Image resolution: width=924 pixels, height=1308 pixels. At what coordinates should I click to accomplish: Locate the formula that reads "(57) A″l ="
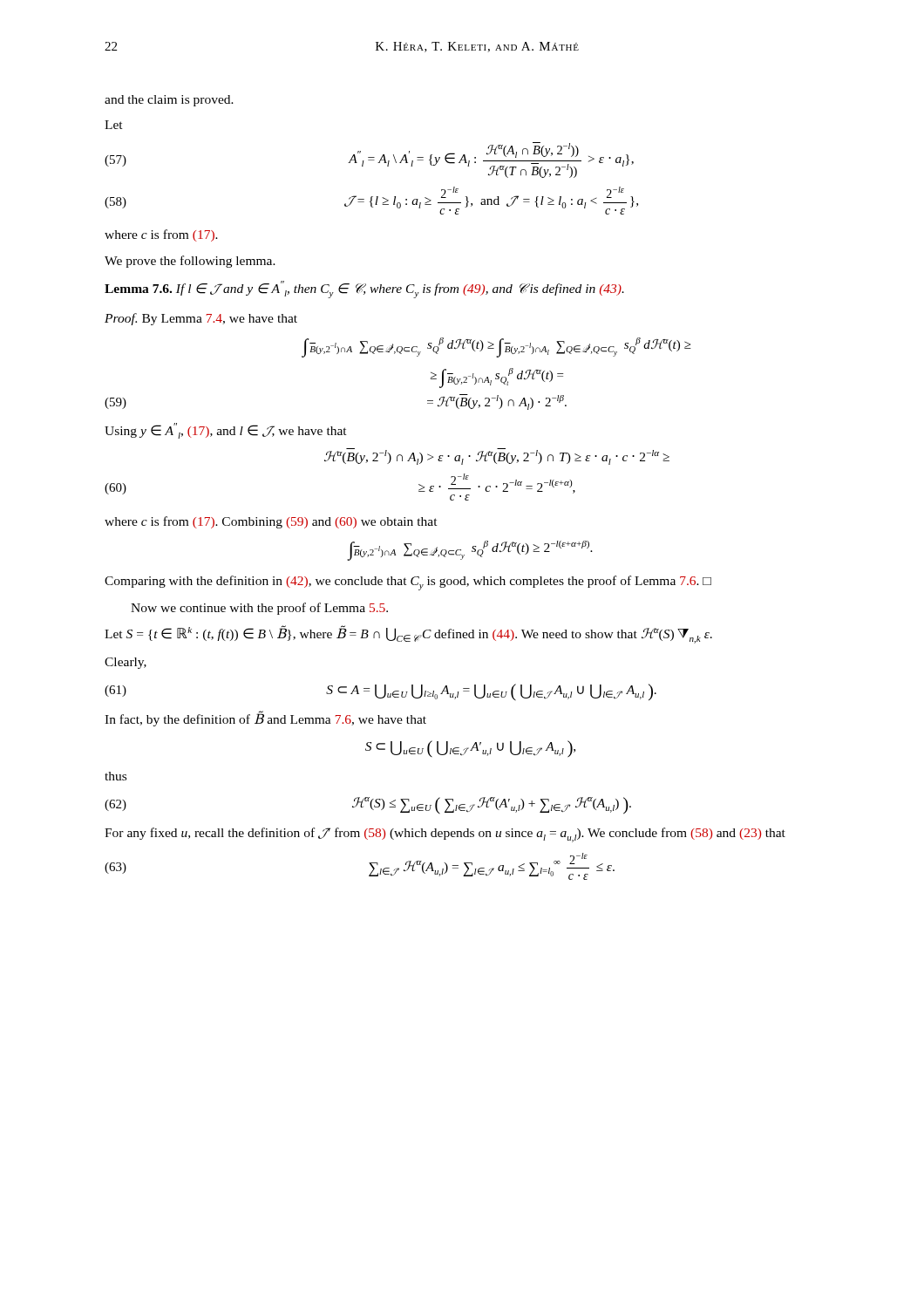pos(471,160)
